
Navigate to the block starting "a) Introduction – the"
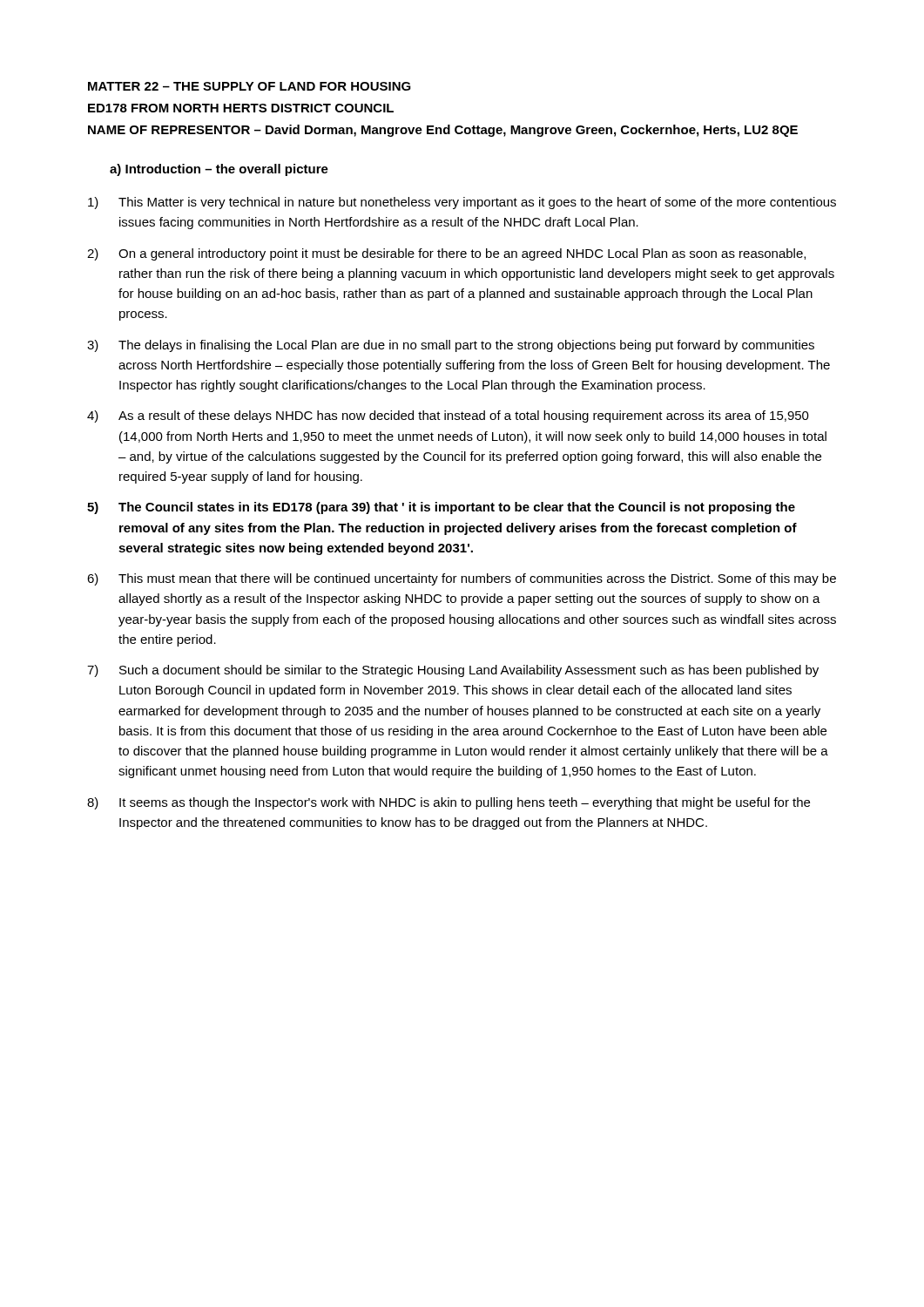(219, 169)
